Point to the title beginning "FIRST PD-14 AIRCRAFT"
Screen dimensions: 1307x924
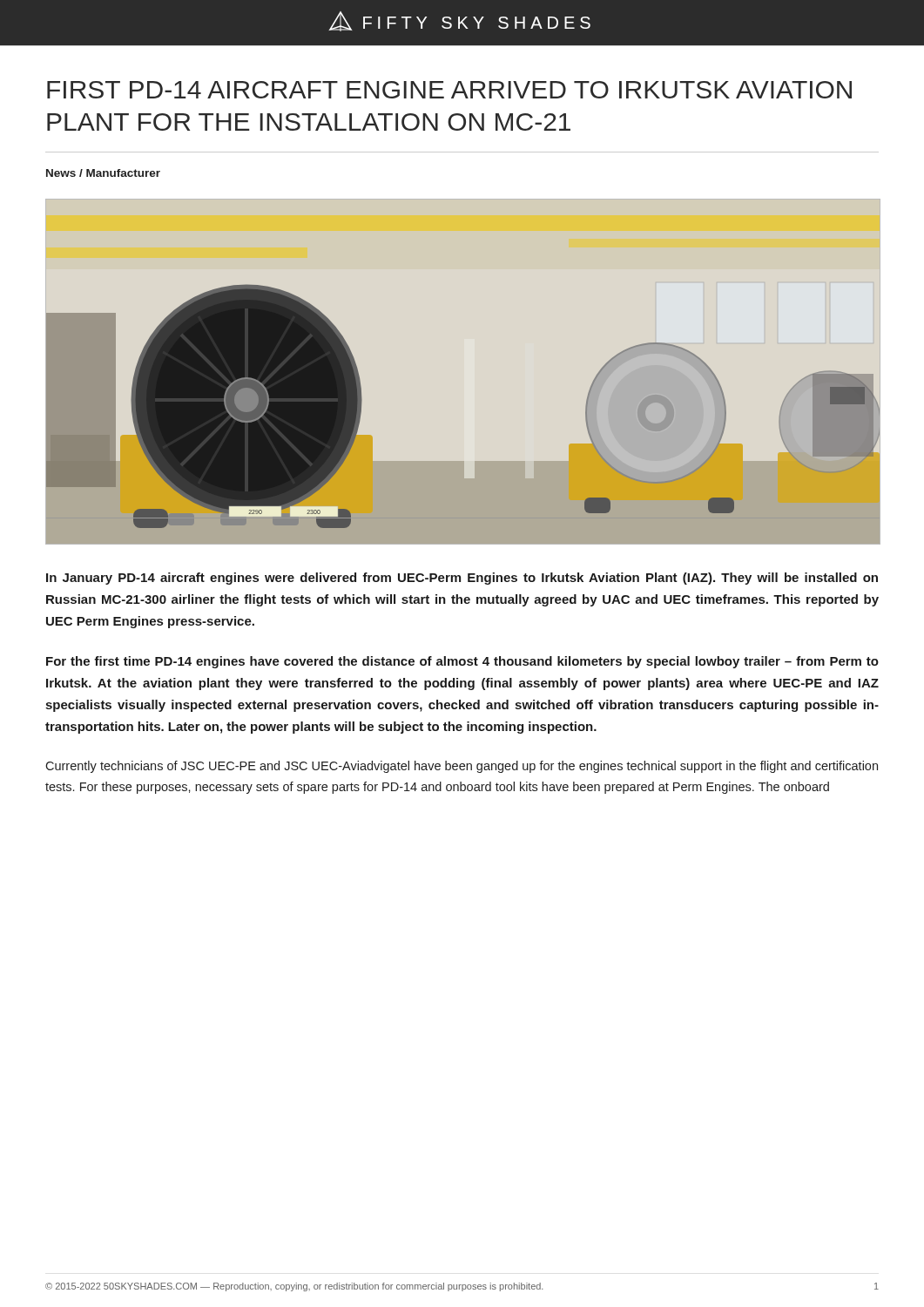[x=450, y=105]
